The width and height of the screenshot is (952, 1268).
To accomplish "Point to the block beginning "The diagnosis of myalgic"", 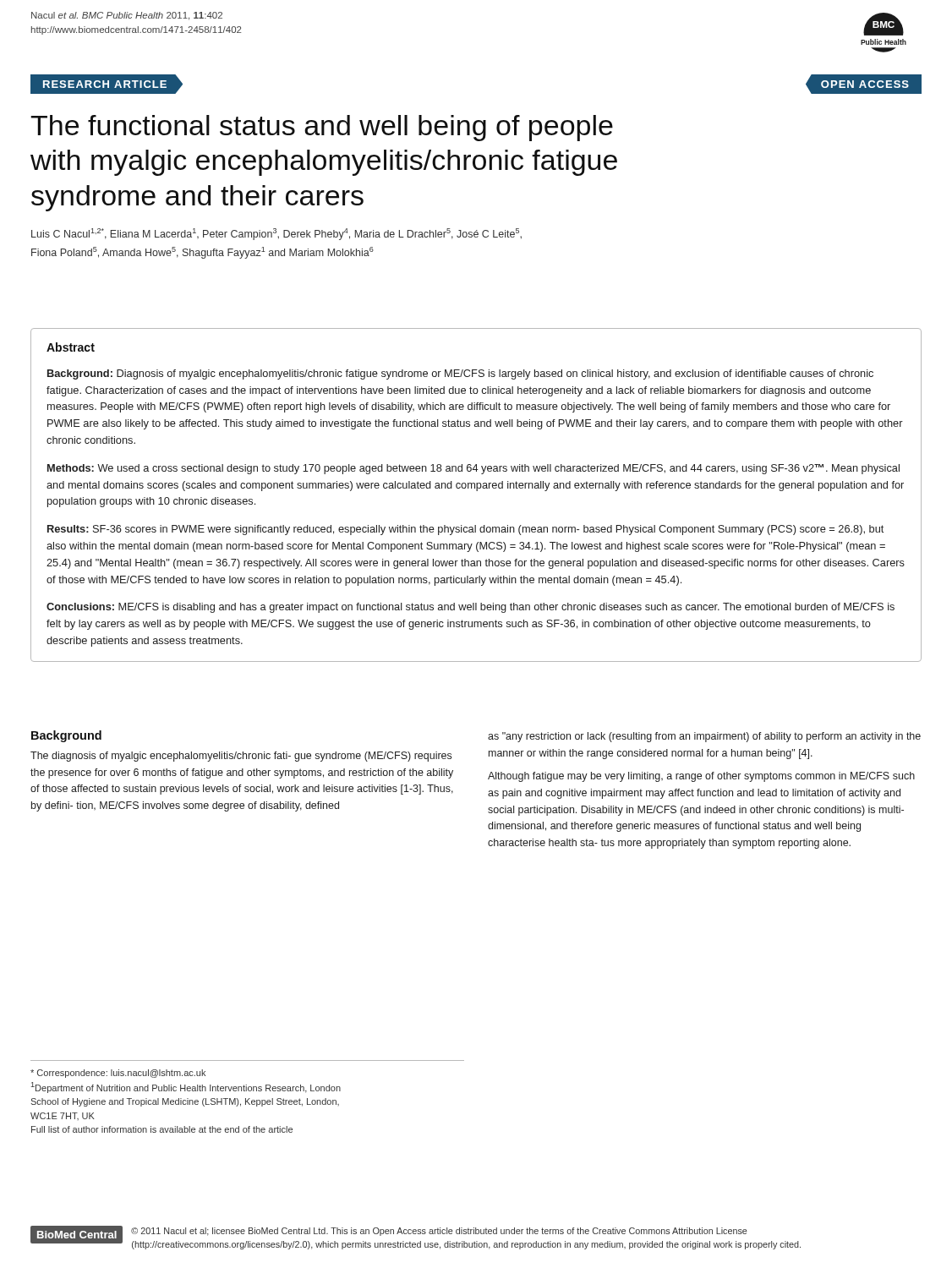I will 242,781.
